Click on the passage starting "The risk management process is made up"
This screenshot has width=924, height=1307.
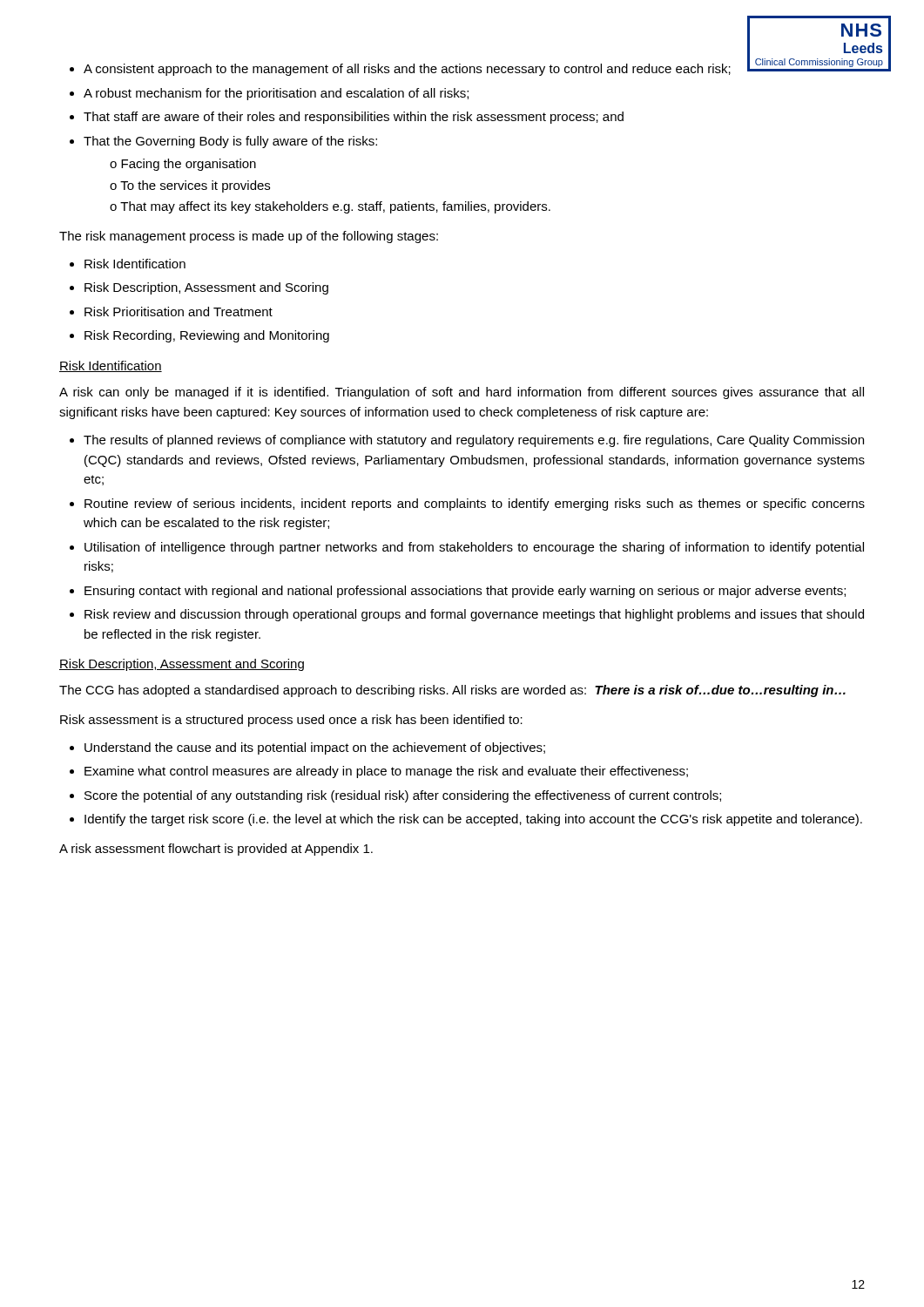pos(249,235)
